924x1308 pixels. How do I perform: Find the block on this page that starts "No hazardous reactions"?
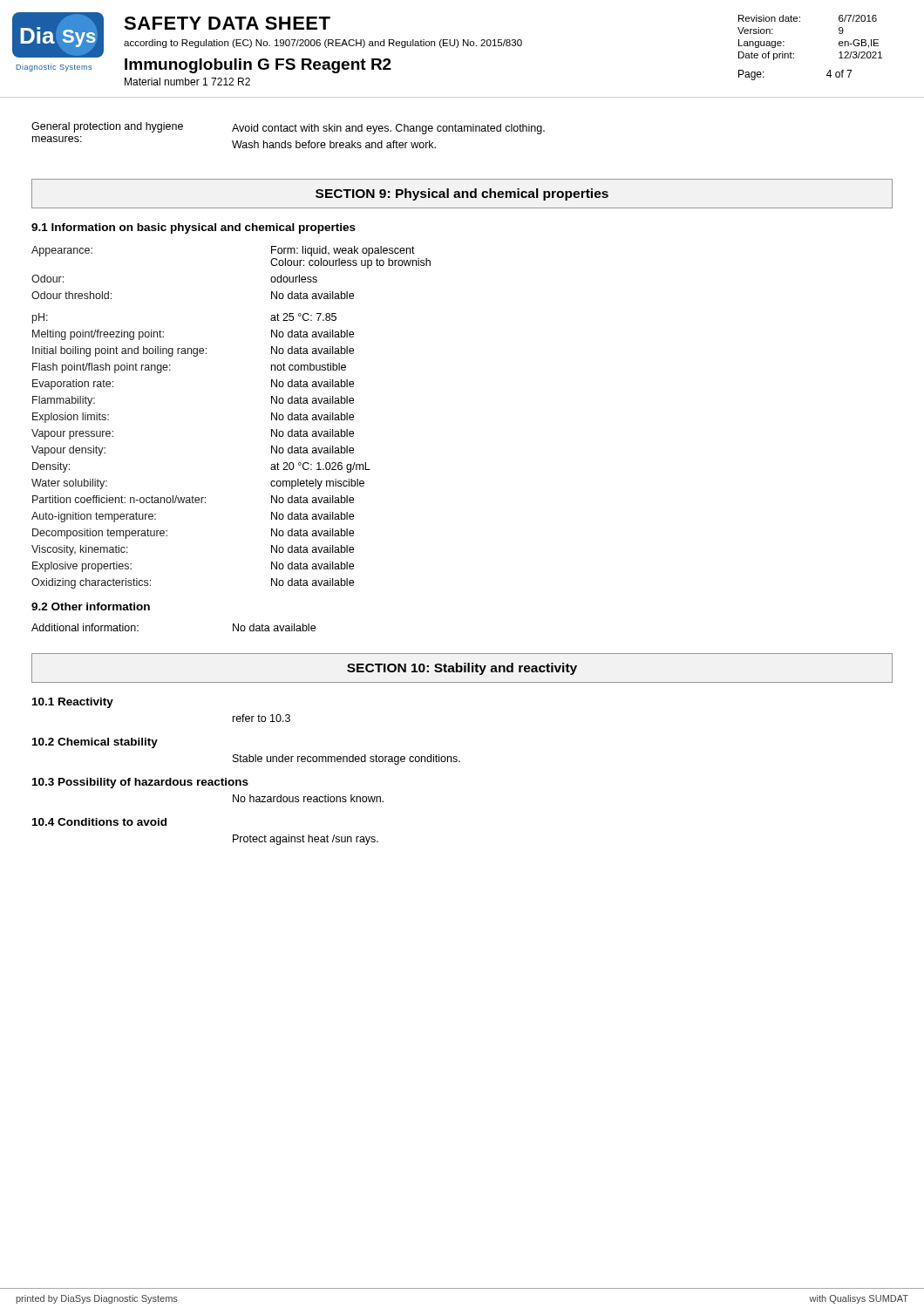coord(308,799)
